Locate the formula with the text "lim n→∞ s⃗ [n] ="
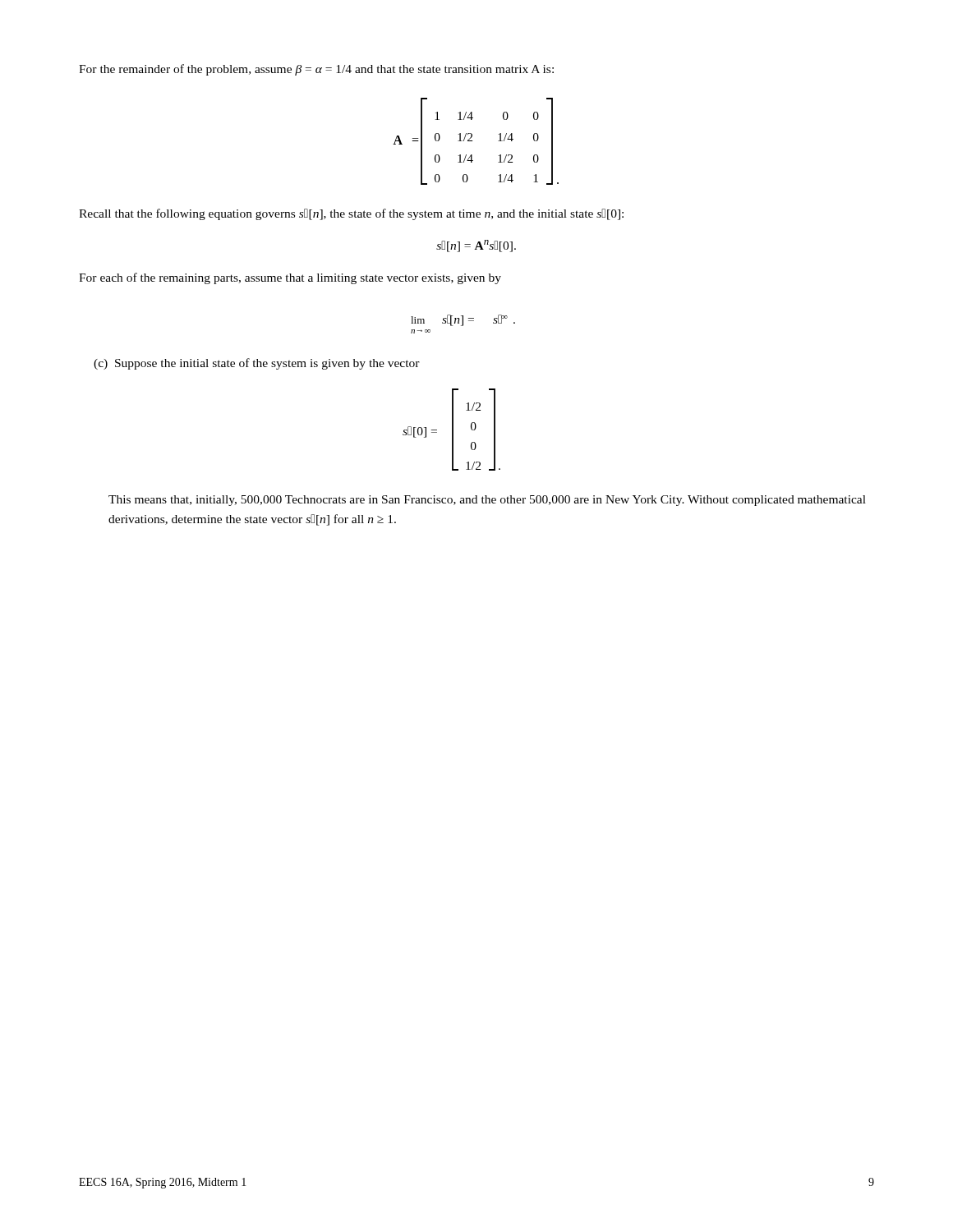The width and height of the screenshot is (953, 1232). coord(476,317)
